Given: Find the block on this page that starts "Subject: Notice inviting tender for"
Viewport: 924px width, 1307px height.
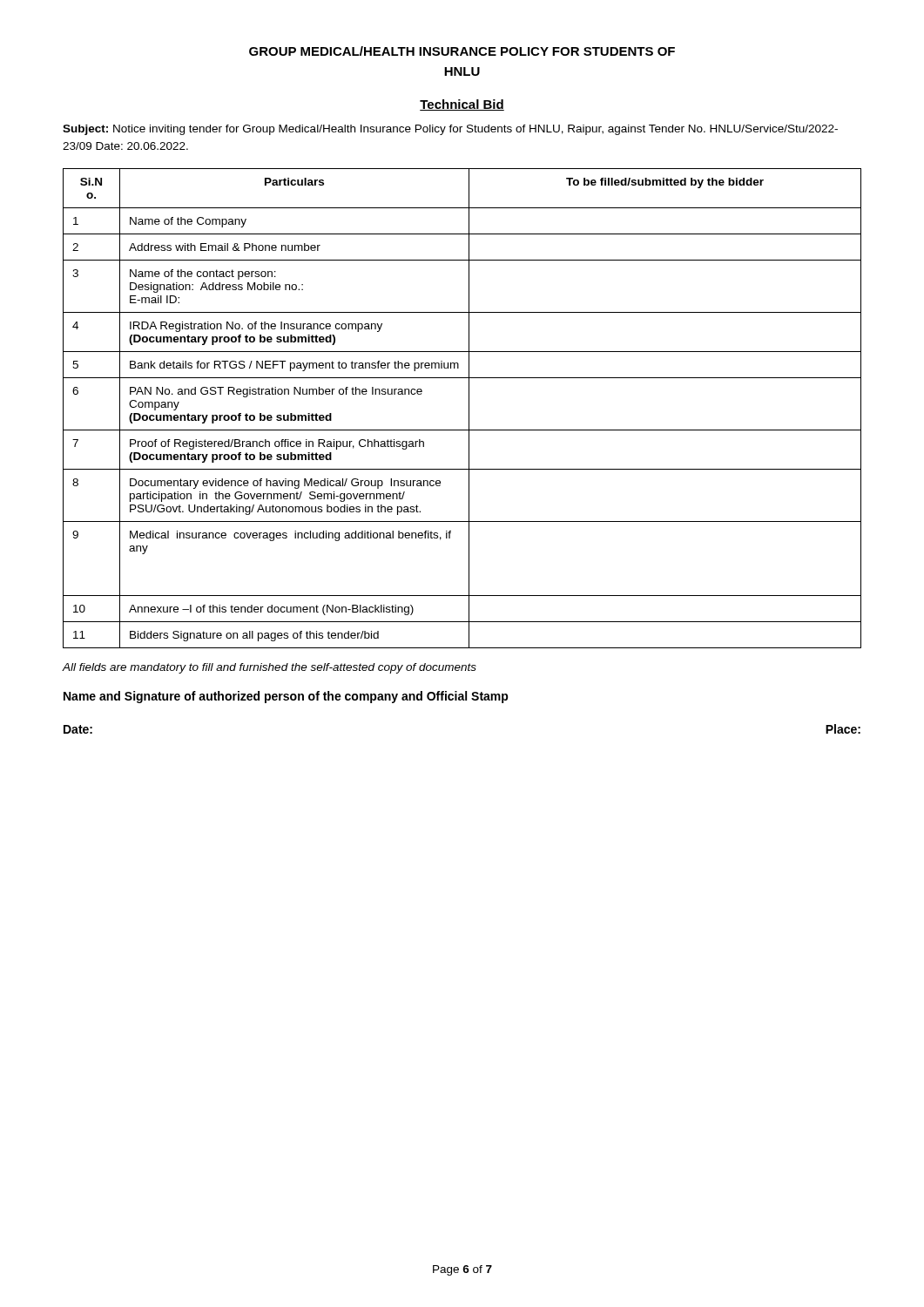Looking at the screenshot, I should 450,137.
